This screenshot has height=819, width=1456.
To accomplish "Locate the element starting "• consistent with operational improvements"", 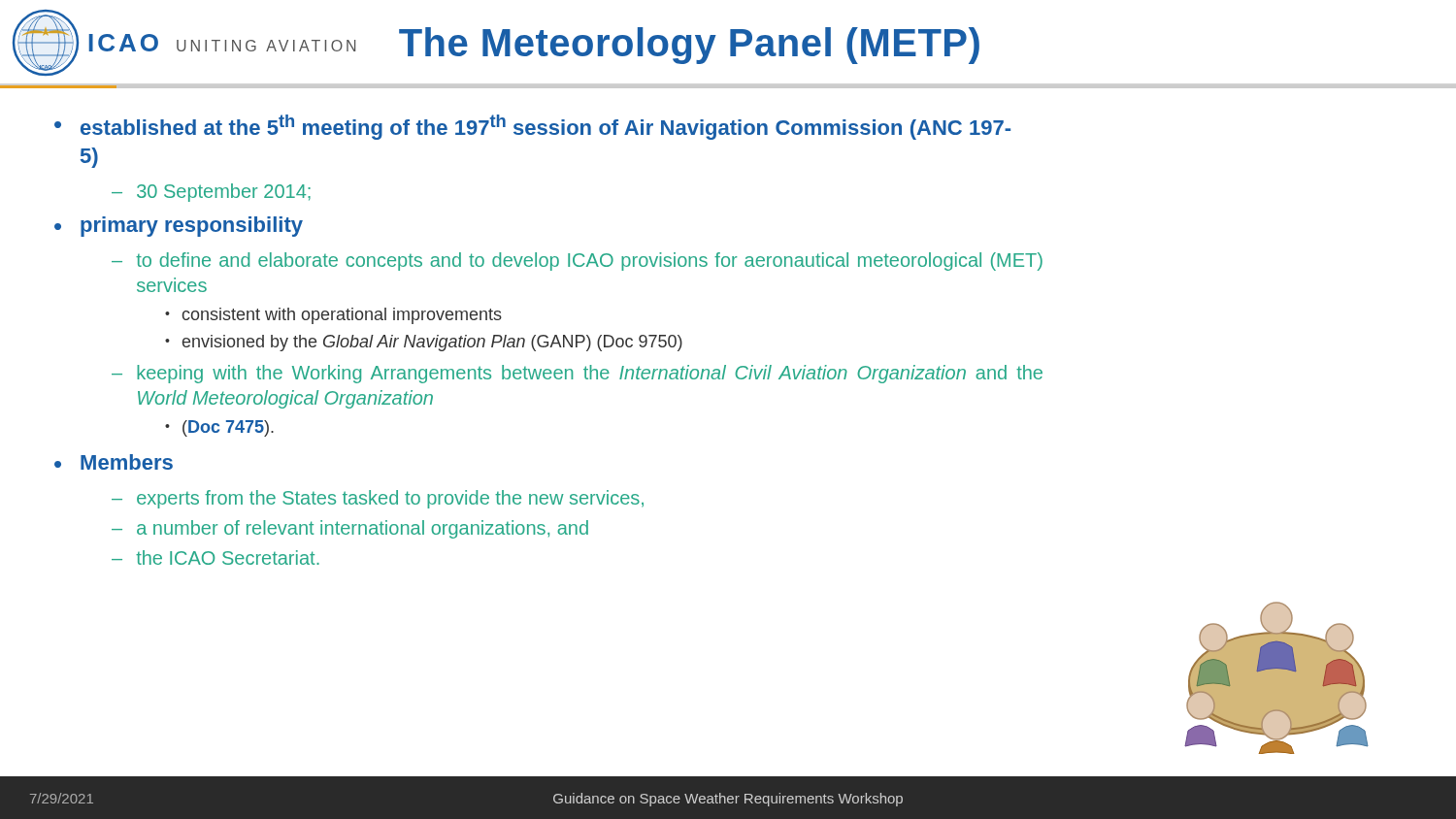I will pos(333,315).
